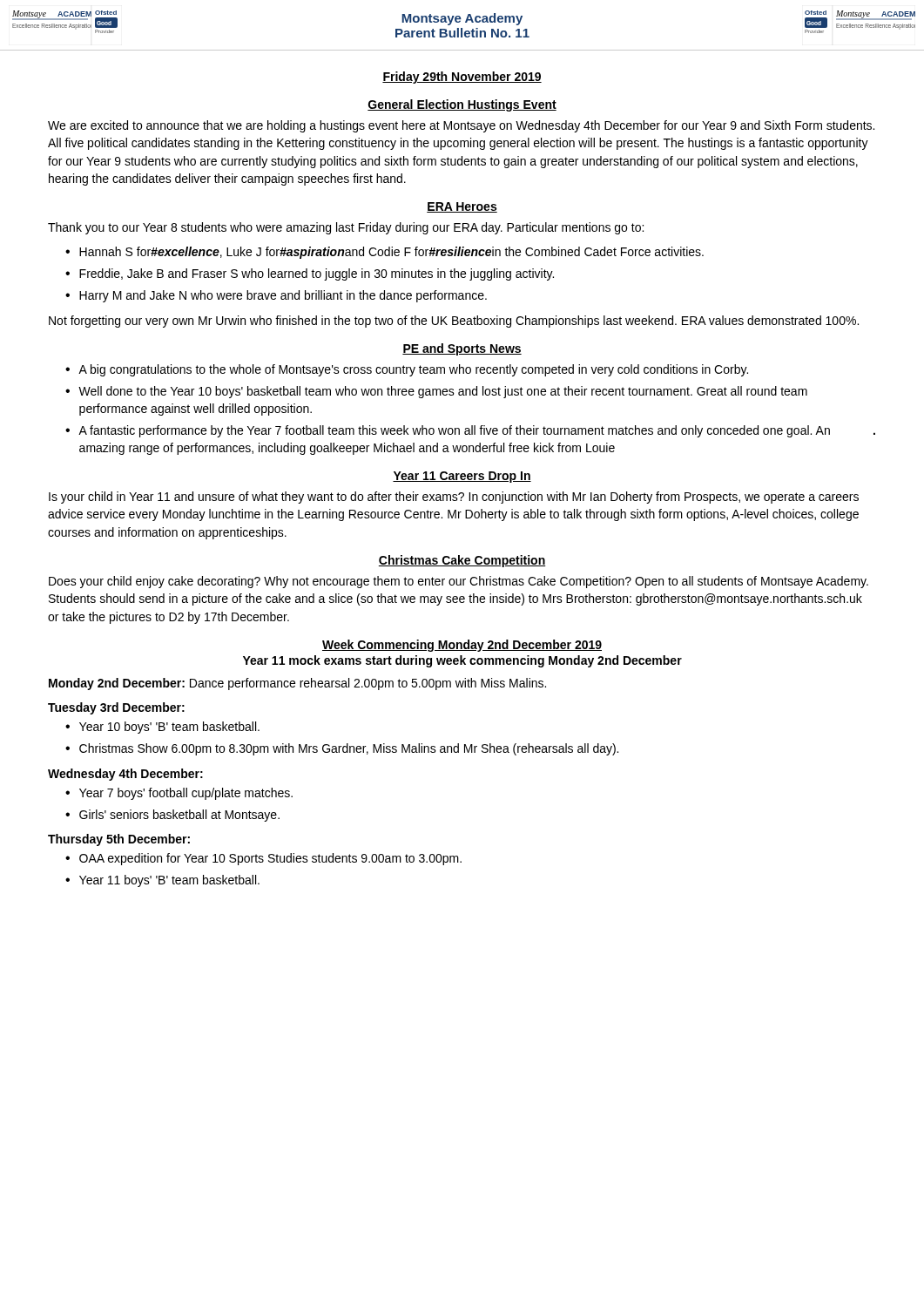
Task: Find the text starting "Christmas Cake Competition"
Action: (462, 560)
